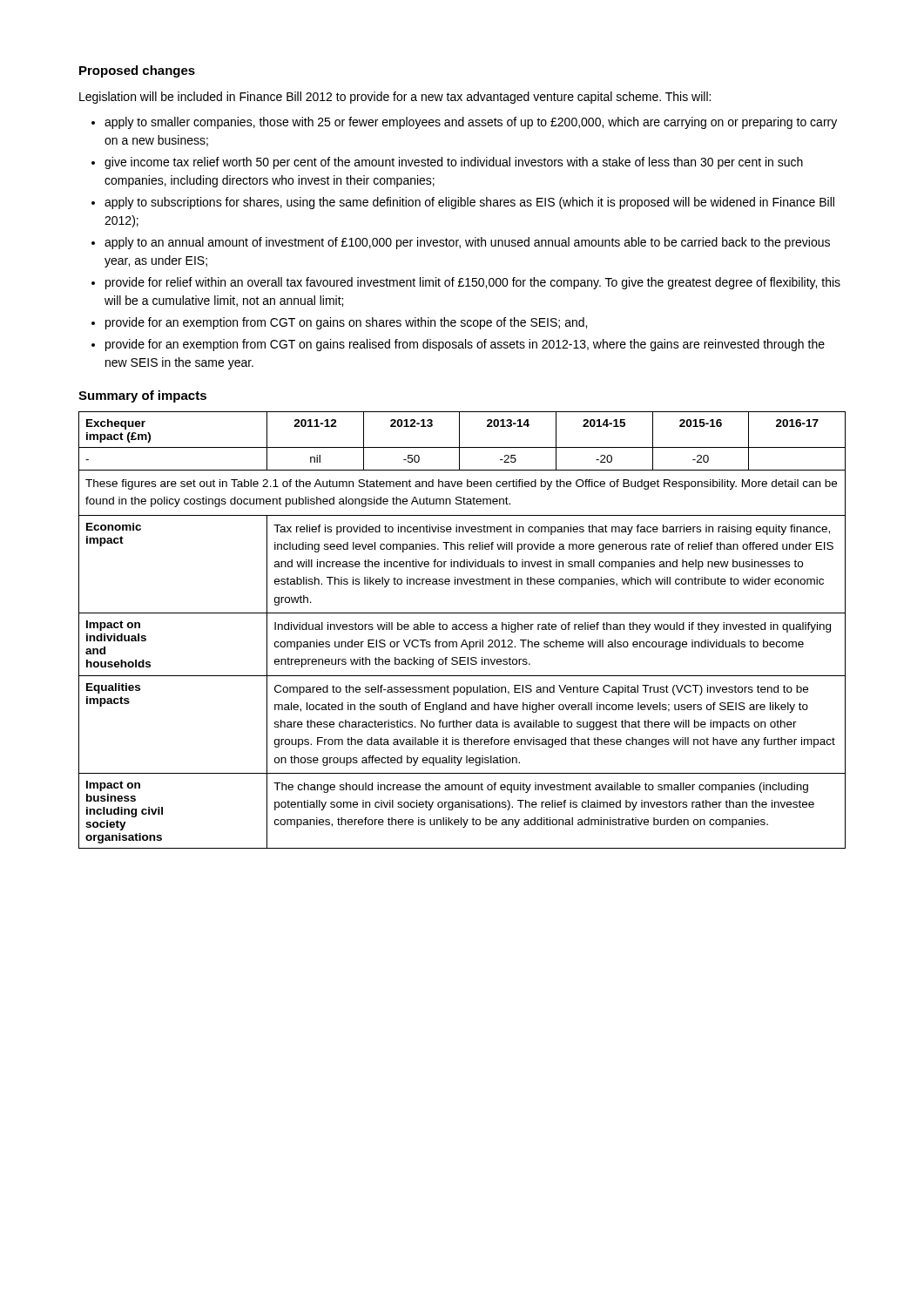Locate the list item that says "apply to smaller companies,"
The width and height of the screenshot is (924, 1307).
pos(471,131)
